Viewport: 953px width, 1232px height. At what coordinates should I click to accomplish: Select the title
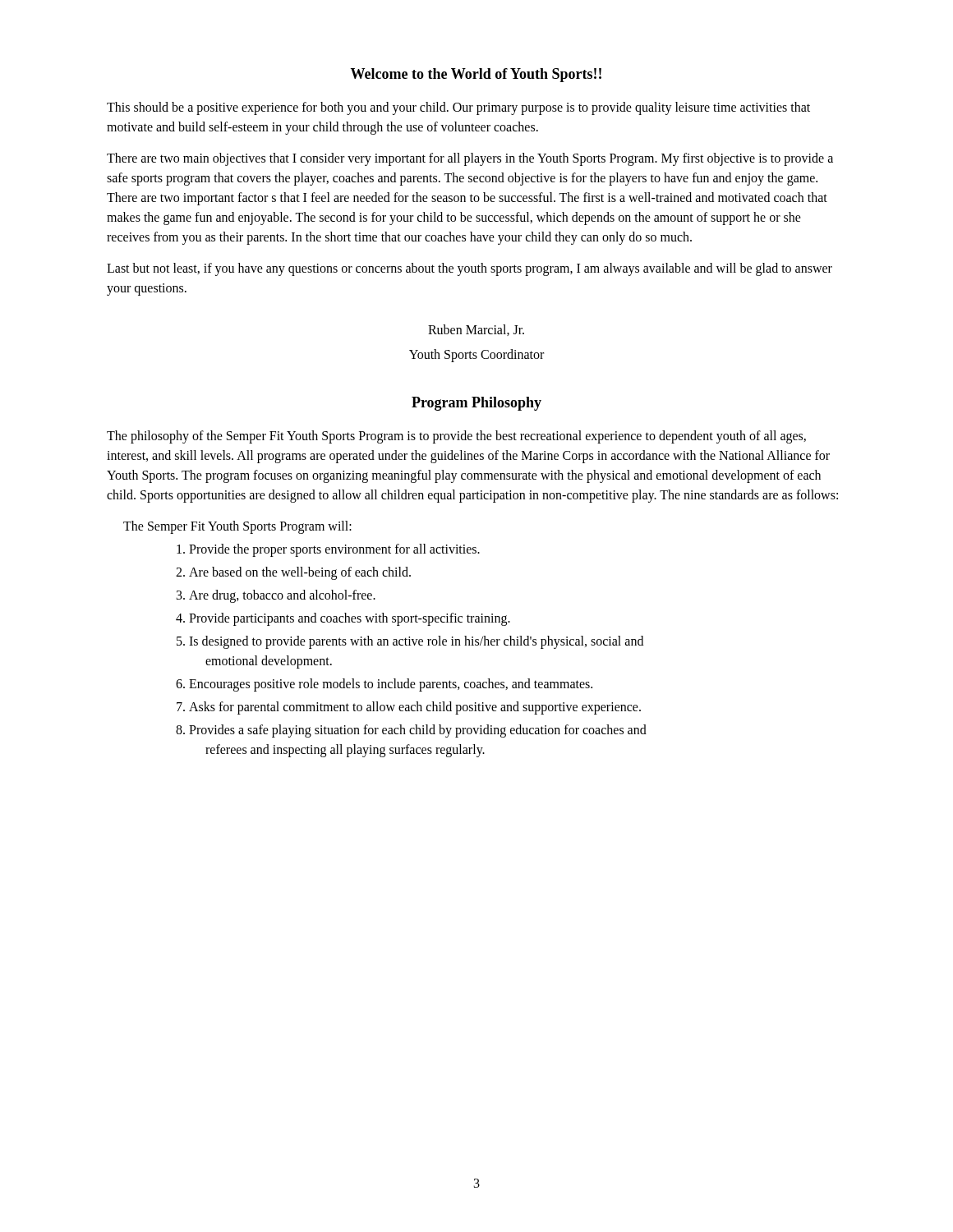(476, 74)
